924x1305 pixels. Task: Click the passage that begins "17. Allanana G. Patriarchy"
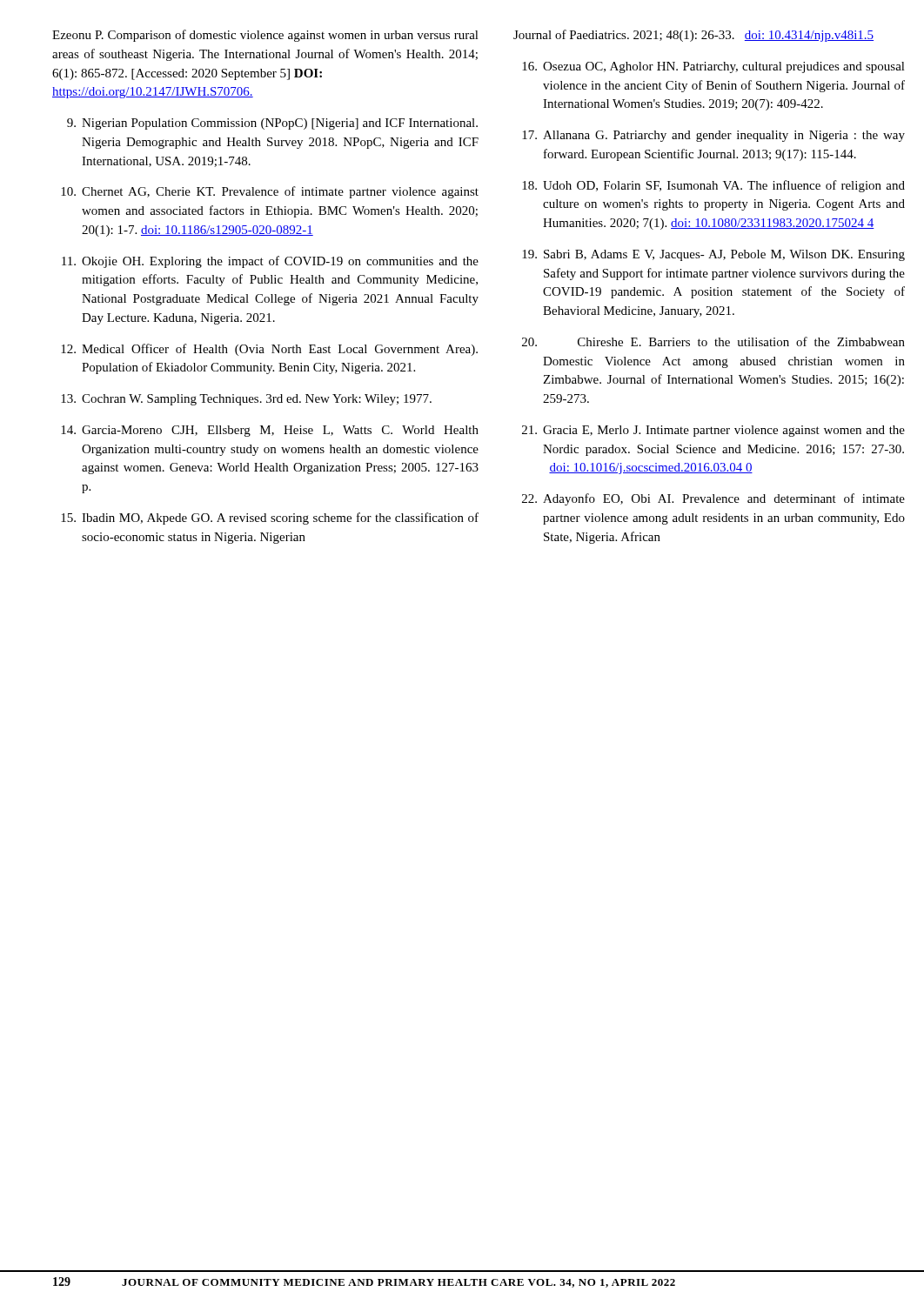(709, 145)
